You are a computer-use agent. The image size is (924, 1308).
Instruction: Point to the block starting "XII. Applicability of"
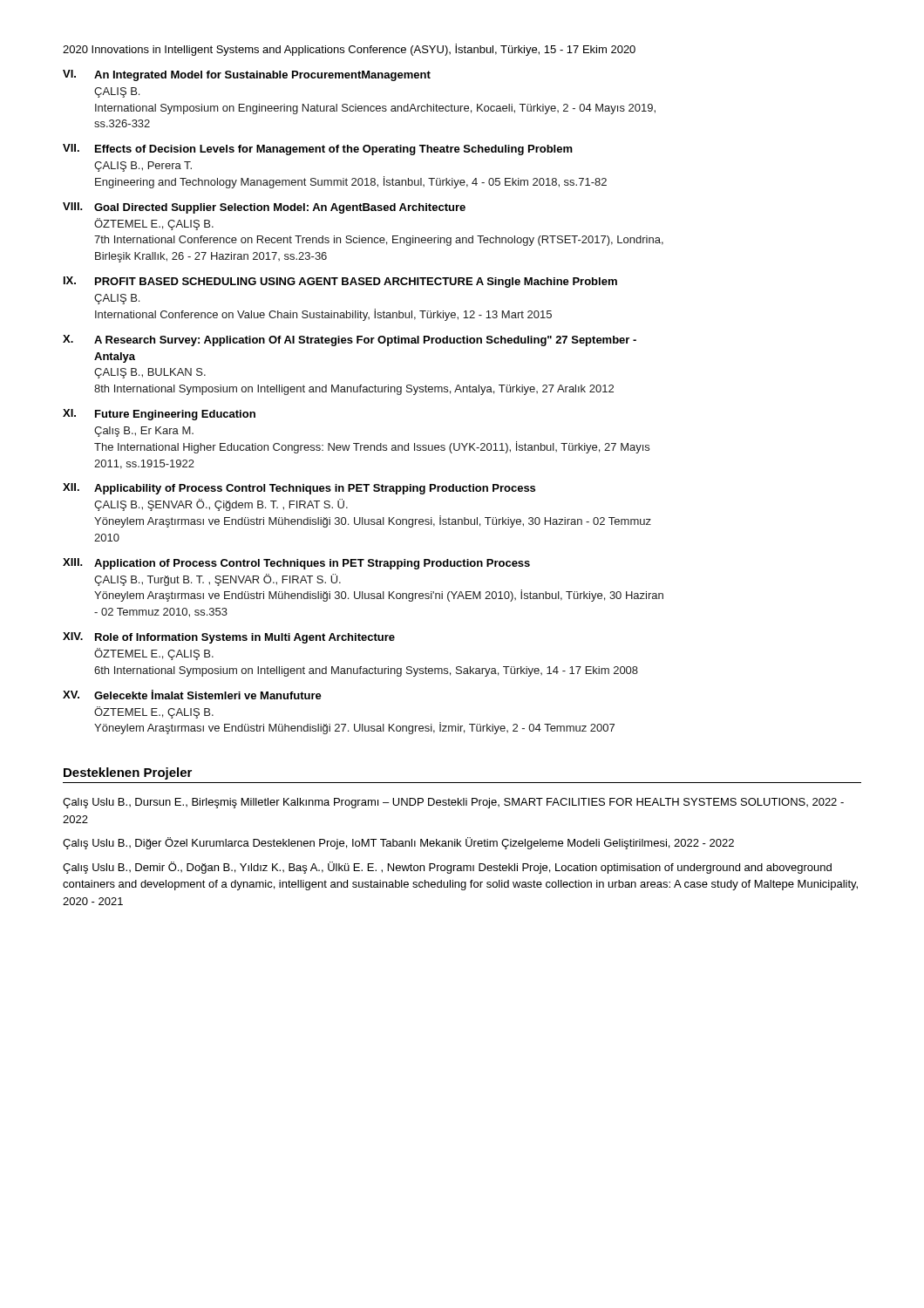pos(462,514)
